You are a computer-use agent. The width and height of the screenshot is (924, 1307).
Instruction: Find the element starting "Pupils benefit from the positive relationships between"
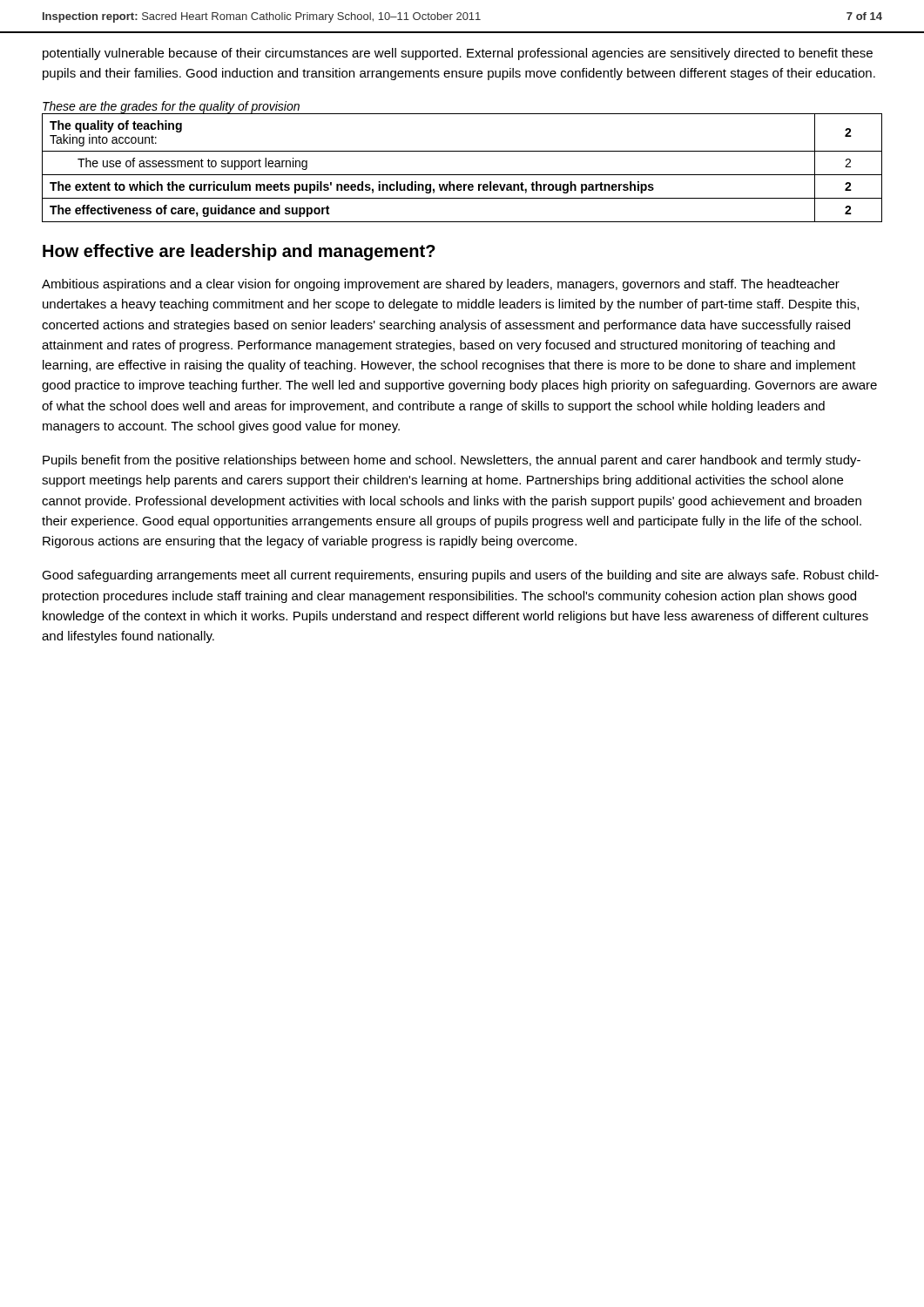[x=452, y=500]
